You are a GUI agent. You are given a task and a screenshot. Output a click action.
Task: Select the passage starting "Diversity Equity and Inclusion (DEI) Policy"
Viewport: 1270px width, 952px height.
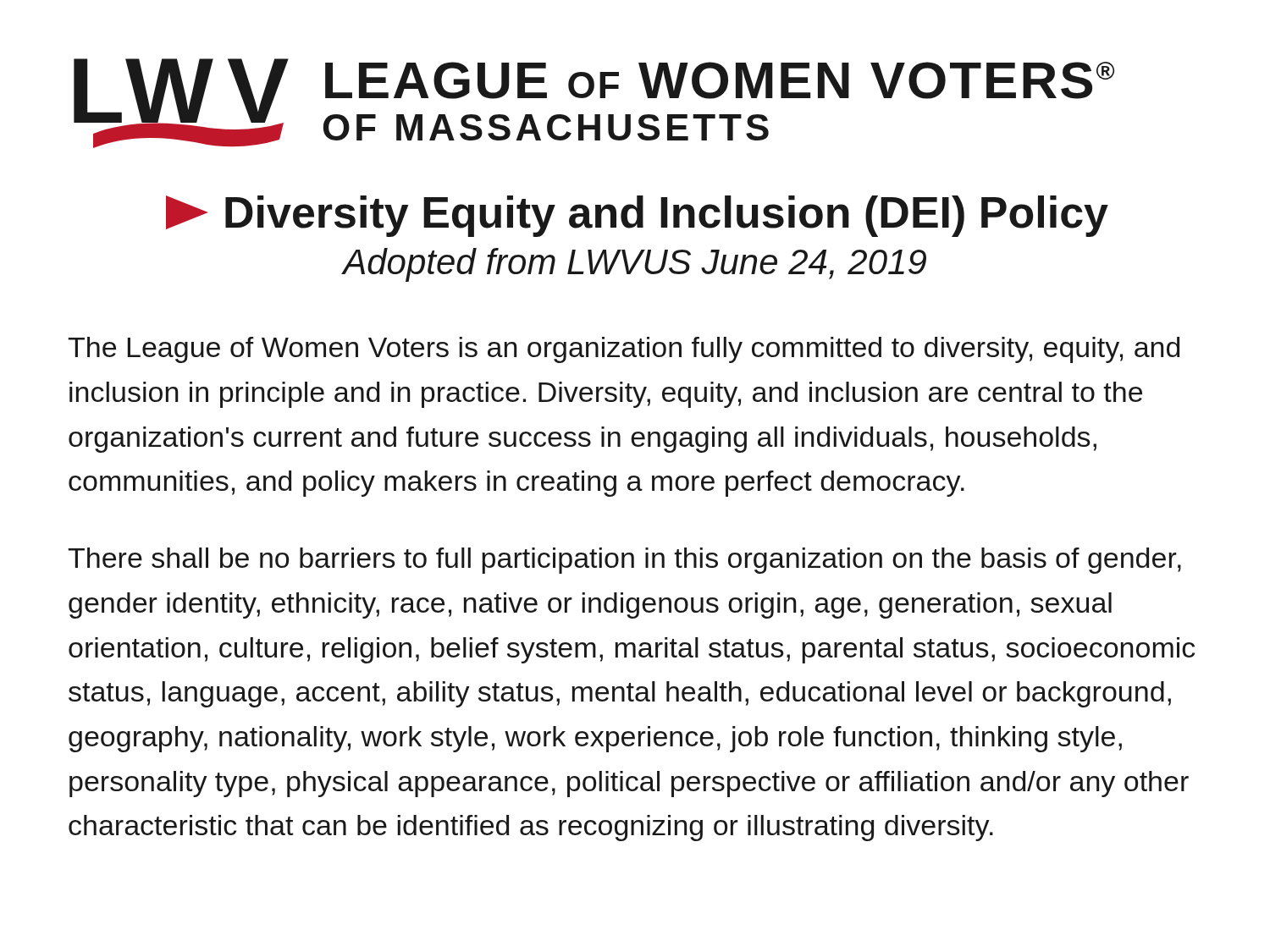coord(635,235)
